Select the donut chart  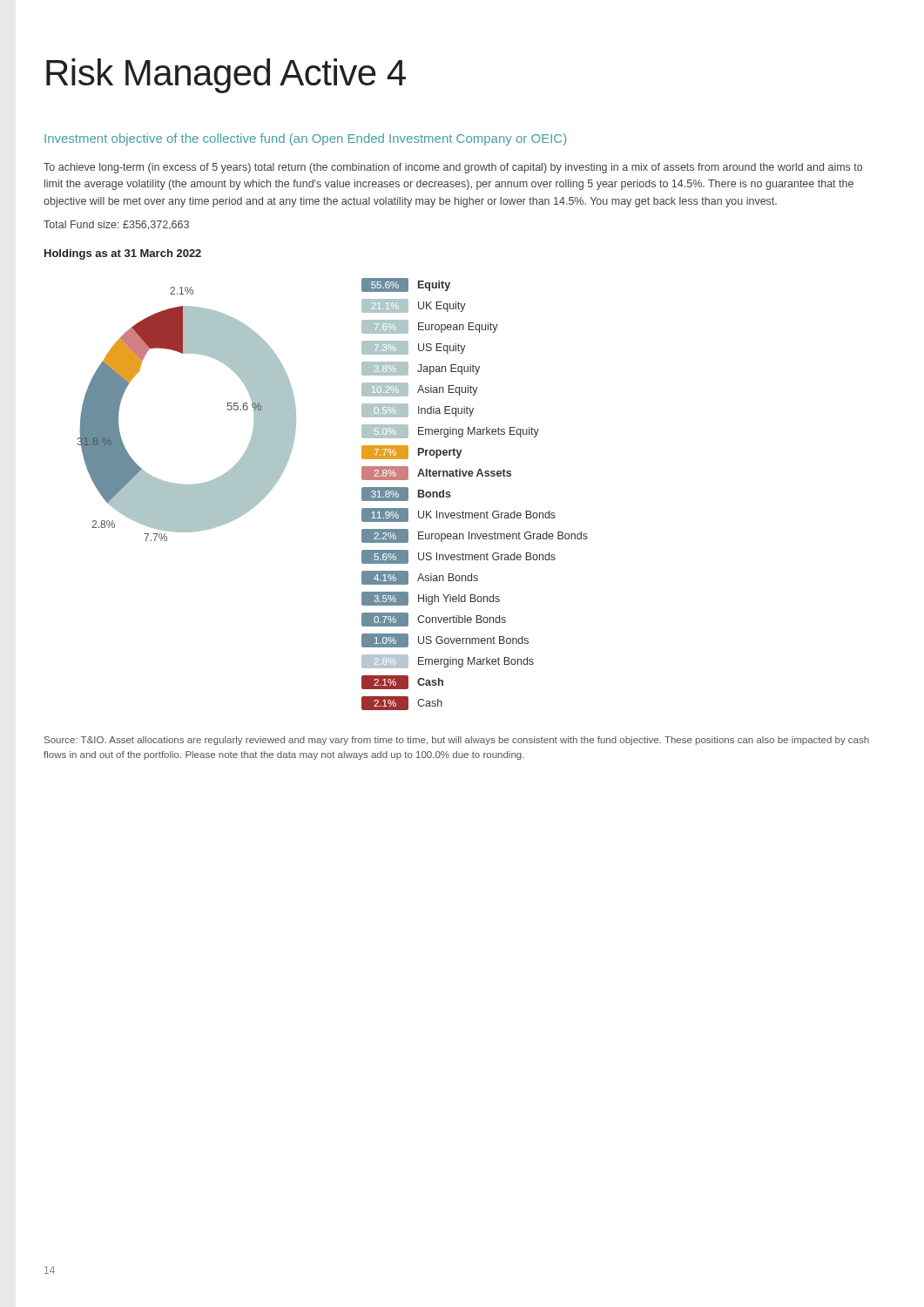point(462,495)
